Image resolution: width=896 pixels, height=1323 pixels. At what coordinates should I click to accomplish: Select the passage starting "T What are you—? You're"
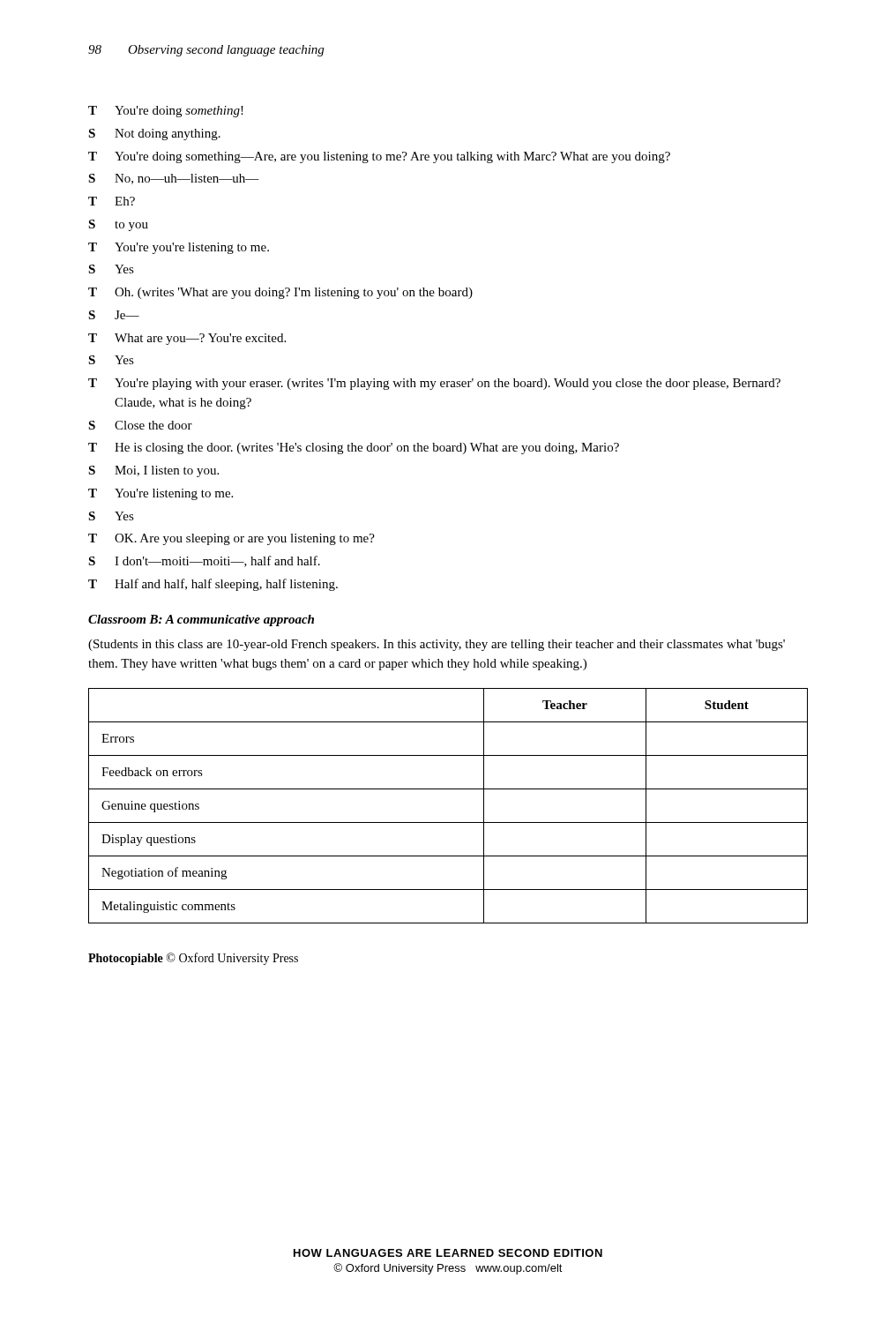pos(187,339)
